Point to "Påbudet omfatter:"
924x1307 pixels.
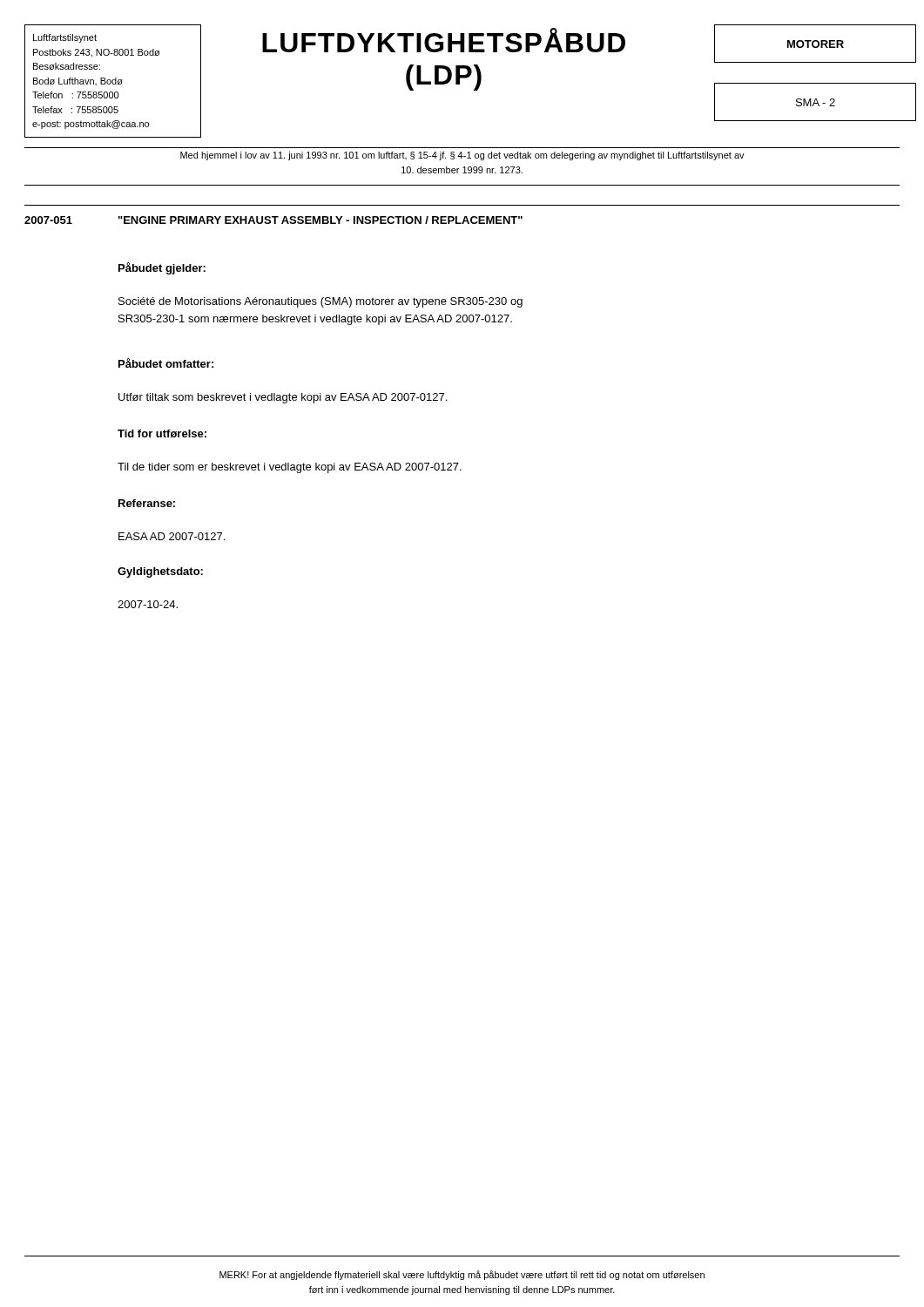[166, 363]
